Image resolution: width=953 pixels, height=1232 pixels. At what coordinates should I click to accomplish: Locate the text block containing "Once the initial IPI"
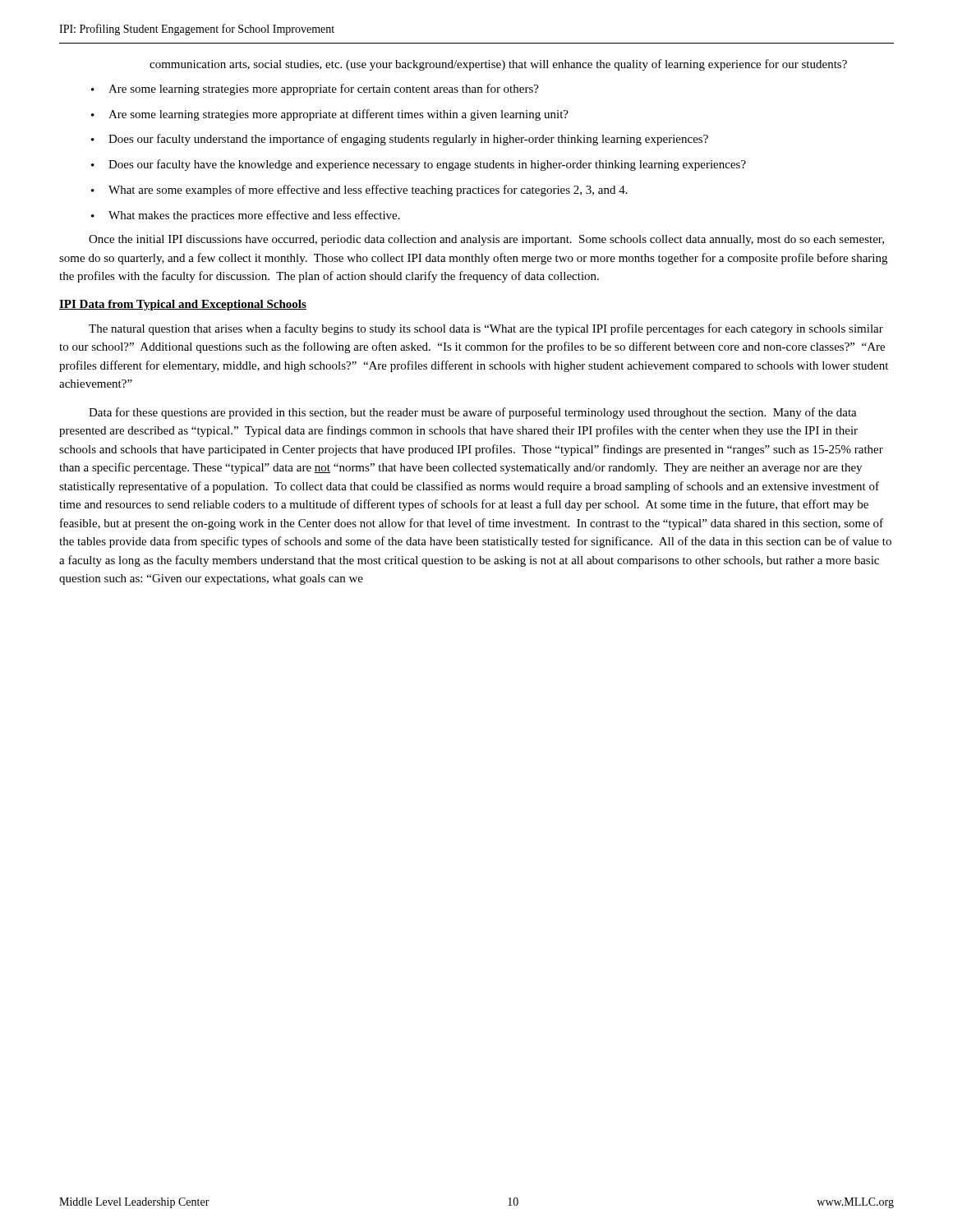(473, 258)
